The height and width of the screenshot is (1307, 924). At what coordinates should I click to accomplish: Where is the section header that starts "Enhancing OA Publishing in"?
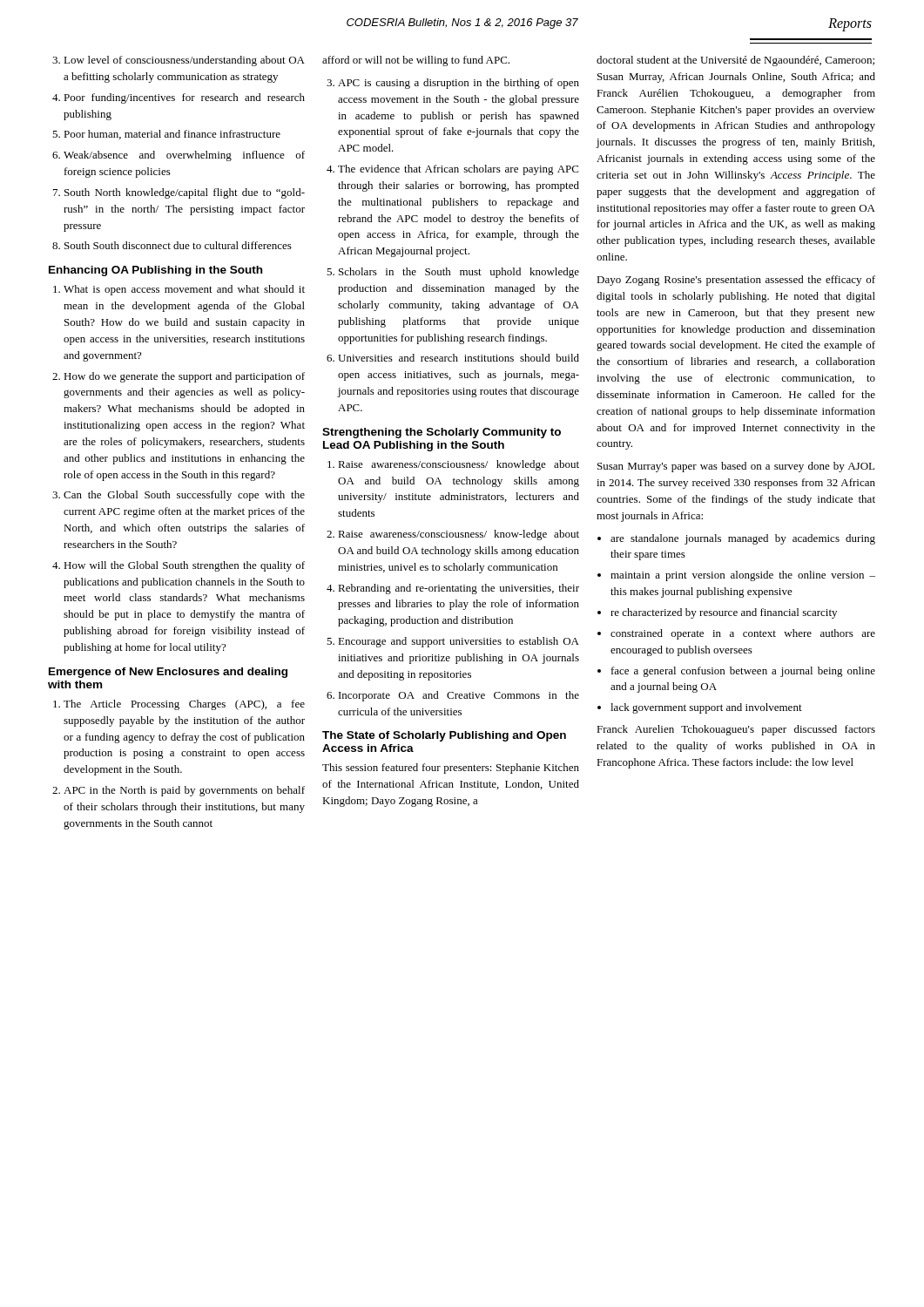155,270
